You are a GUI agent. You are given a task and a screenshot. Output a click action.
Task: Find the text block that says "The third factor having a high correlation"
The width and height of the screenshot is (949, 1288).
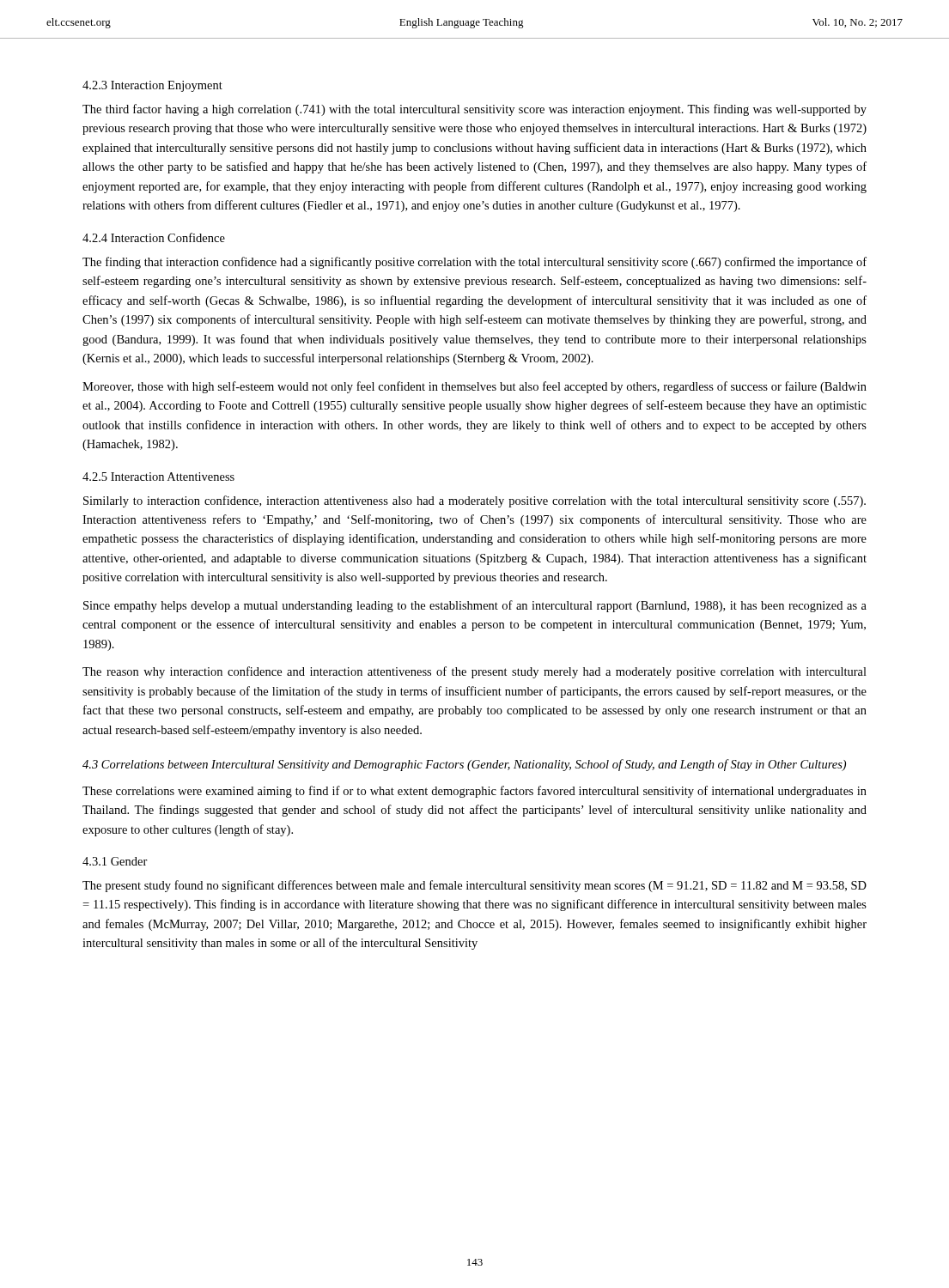coord(474,157)
